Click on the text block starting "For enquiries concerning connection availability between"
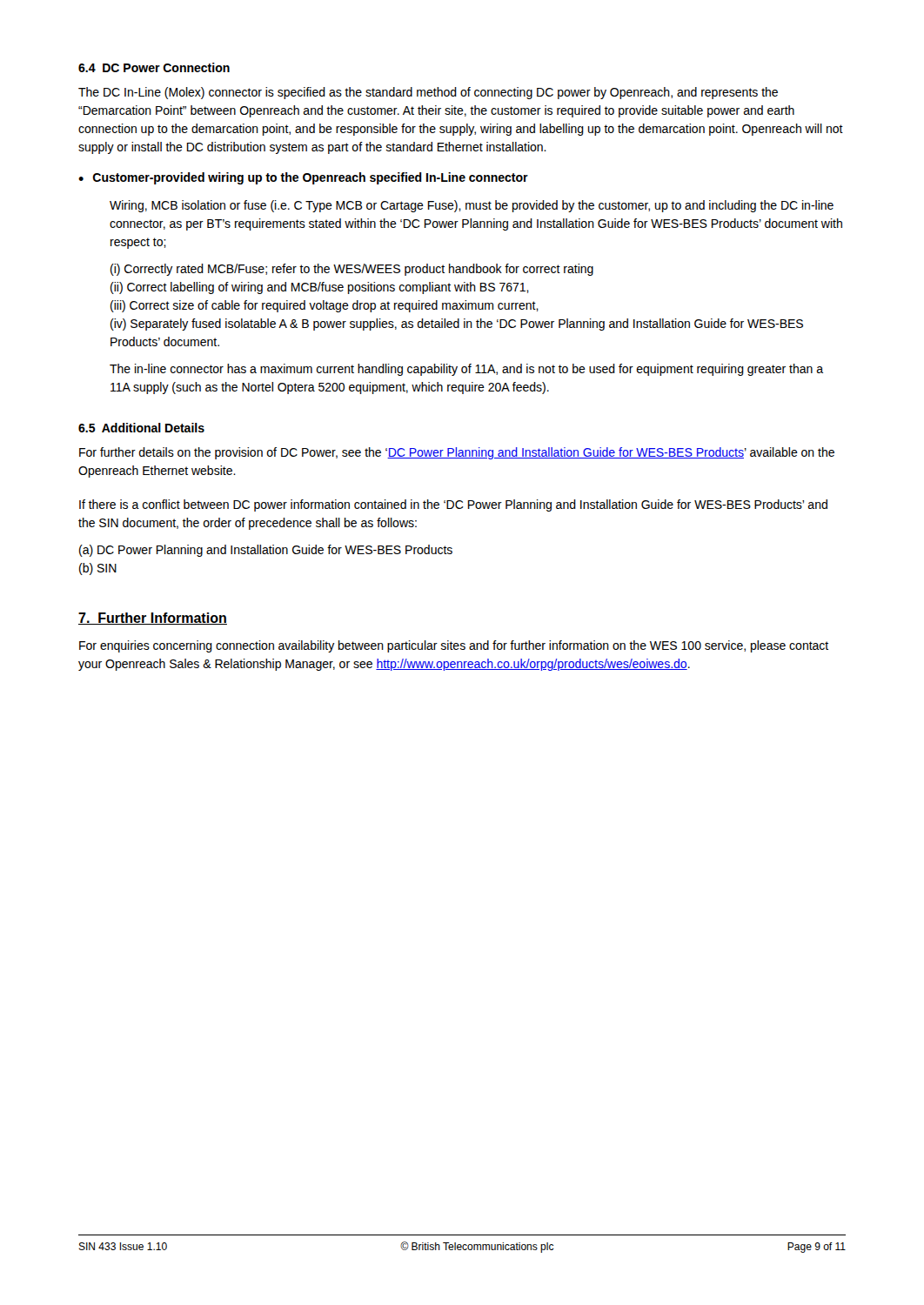 [453, 655]
